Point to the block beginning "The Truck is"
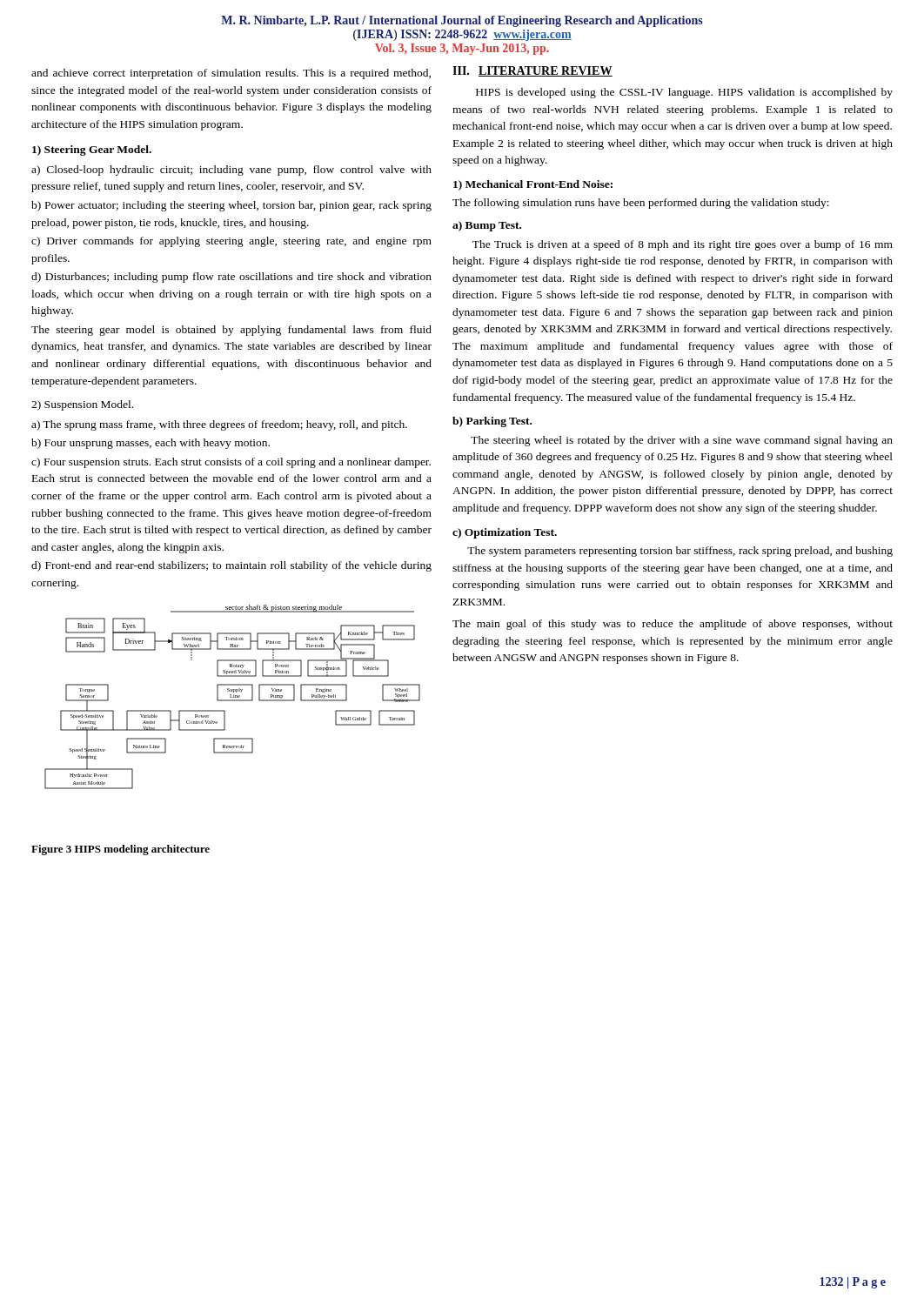 [673, 320]
